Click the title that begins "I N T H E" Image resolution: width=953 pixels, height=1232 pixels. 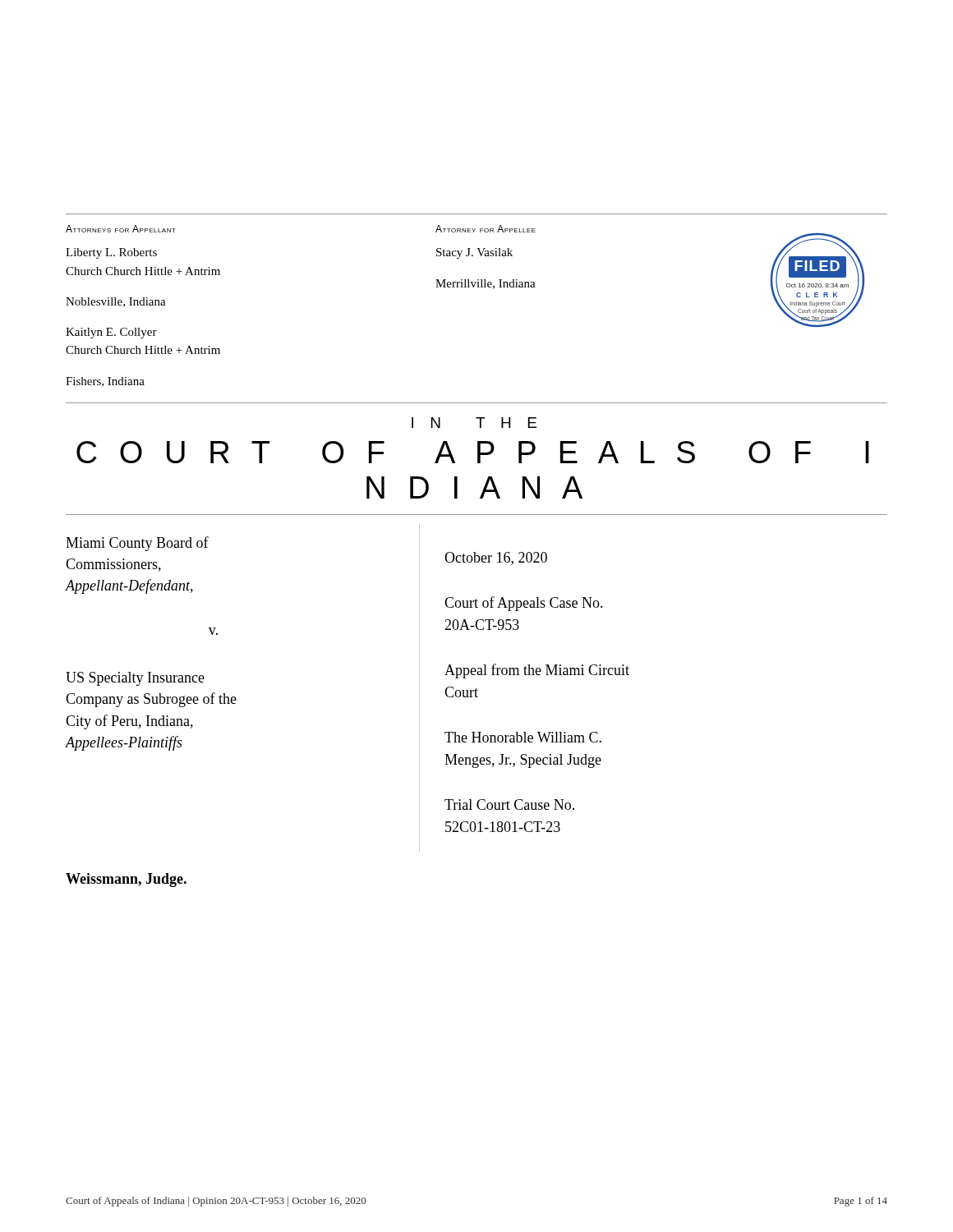tap(476, 460)
